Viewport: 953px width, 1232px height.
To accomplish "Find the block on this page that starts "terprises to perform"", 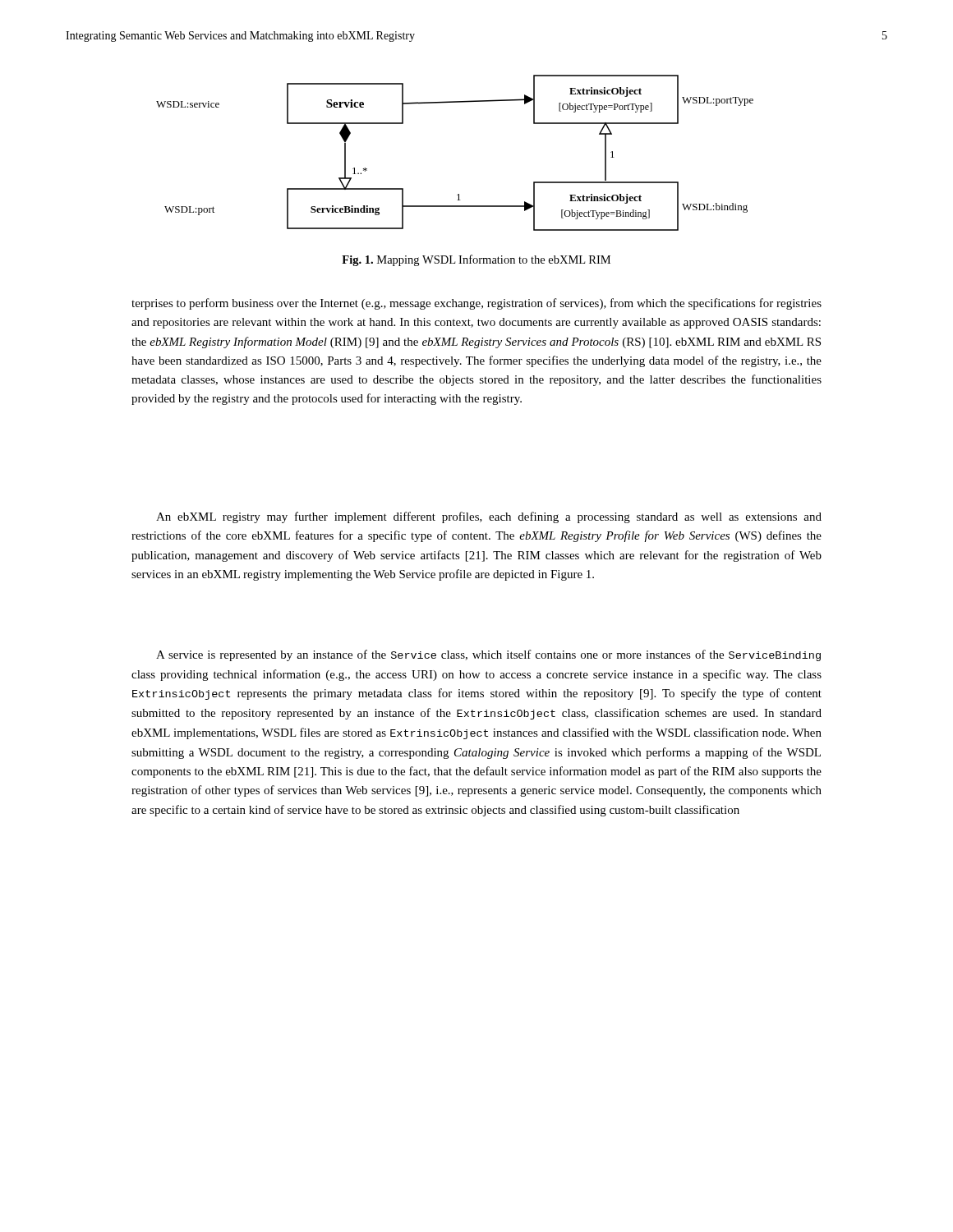I will [x=476, y=351].
